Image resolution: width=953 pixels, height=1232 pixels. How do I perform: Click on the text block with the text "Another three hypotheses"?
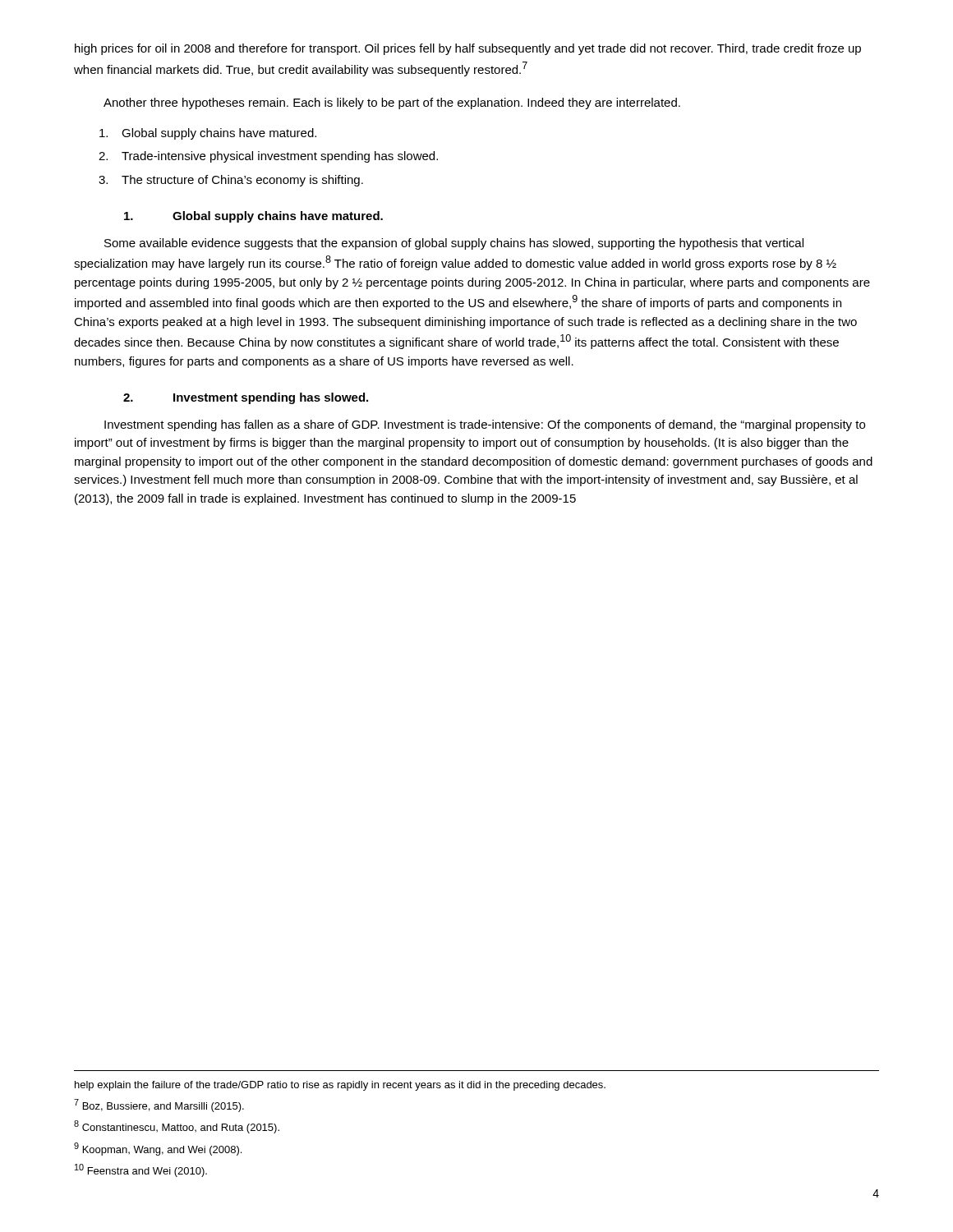[392, 102]
